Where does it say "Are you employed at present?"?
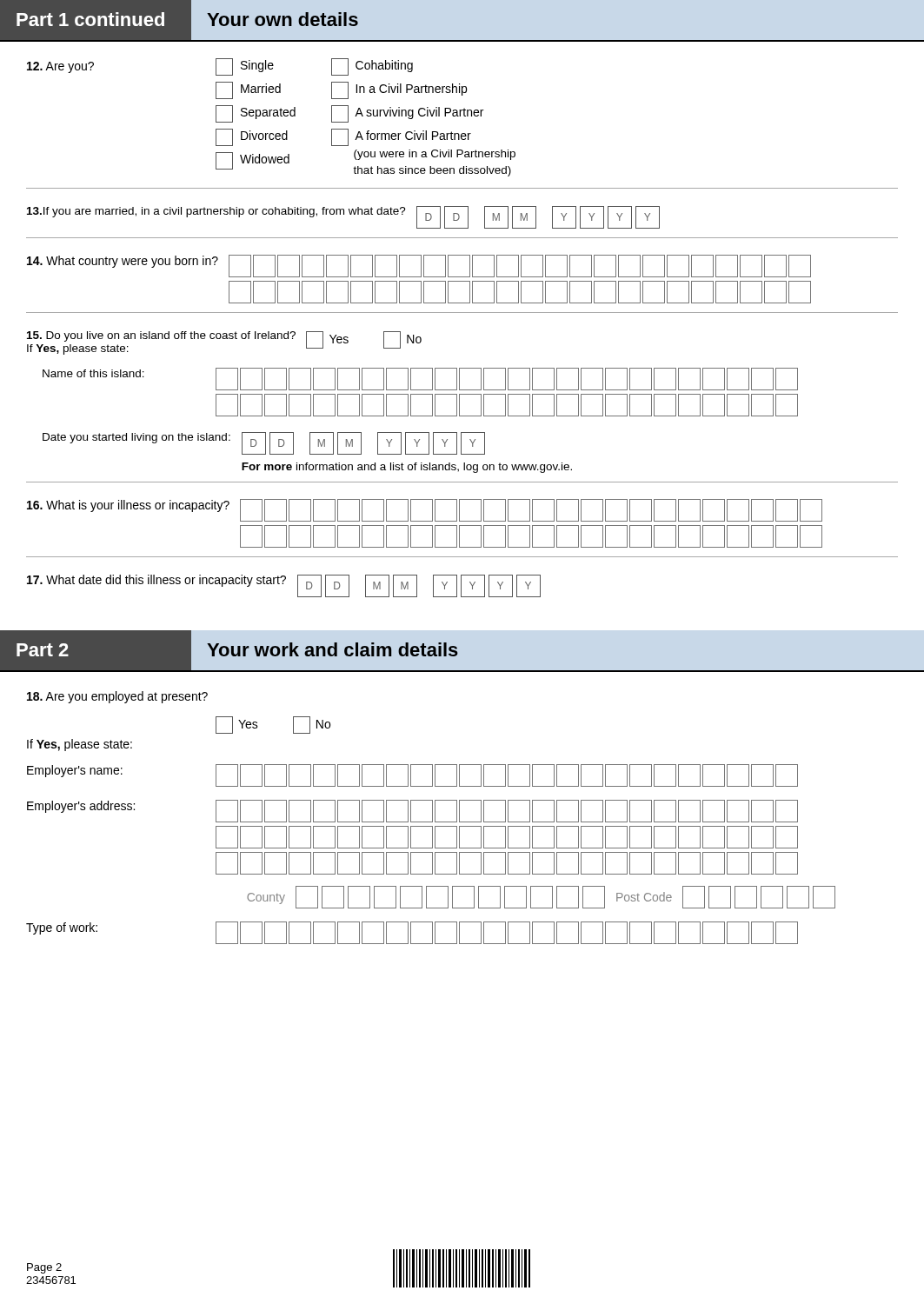924x1304 pixels. [122, 695]
